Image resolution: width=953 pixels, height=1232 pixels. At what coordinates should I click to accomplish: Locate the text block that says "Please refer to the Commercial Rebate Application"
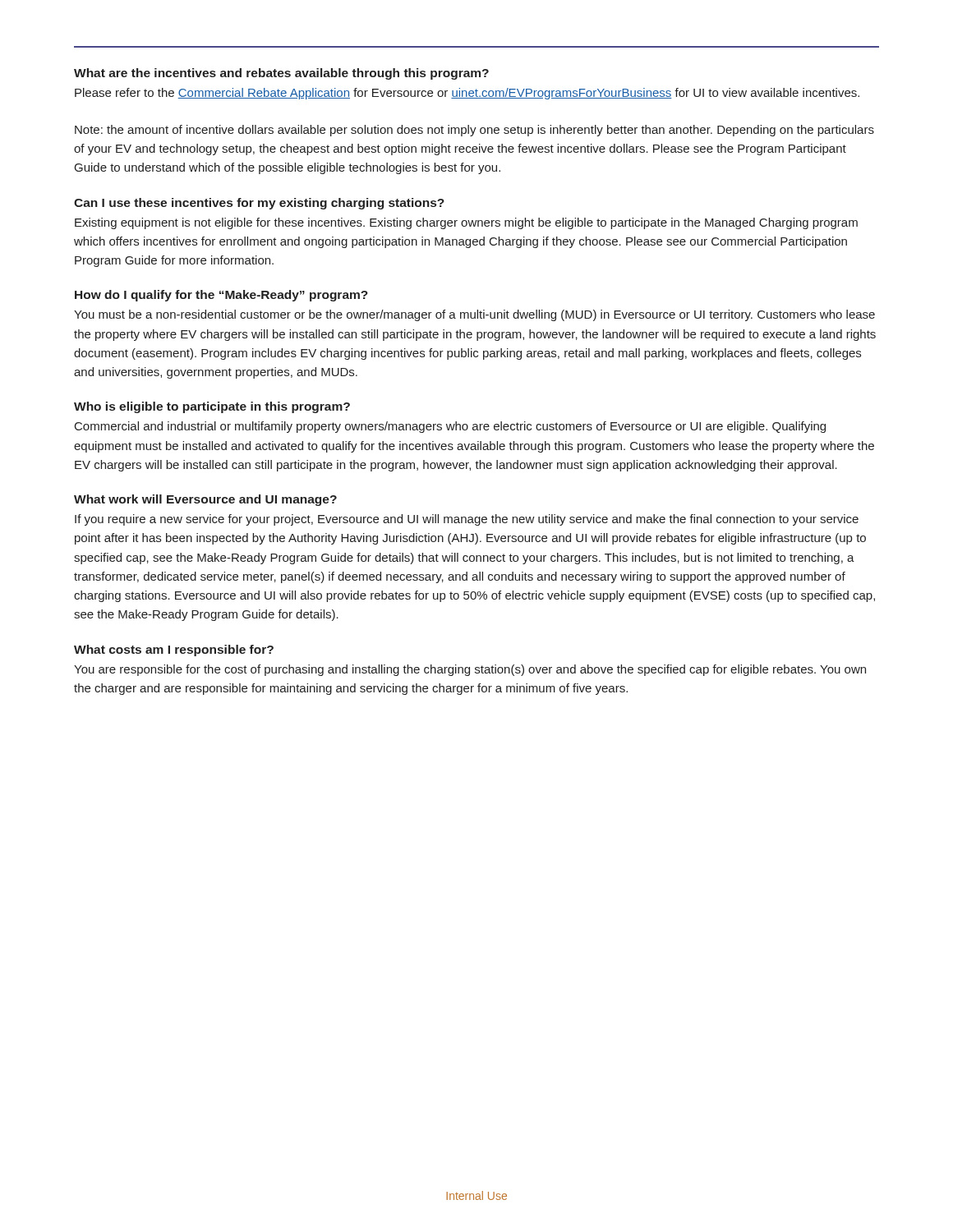467,92
